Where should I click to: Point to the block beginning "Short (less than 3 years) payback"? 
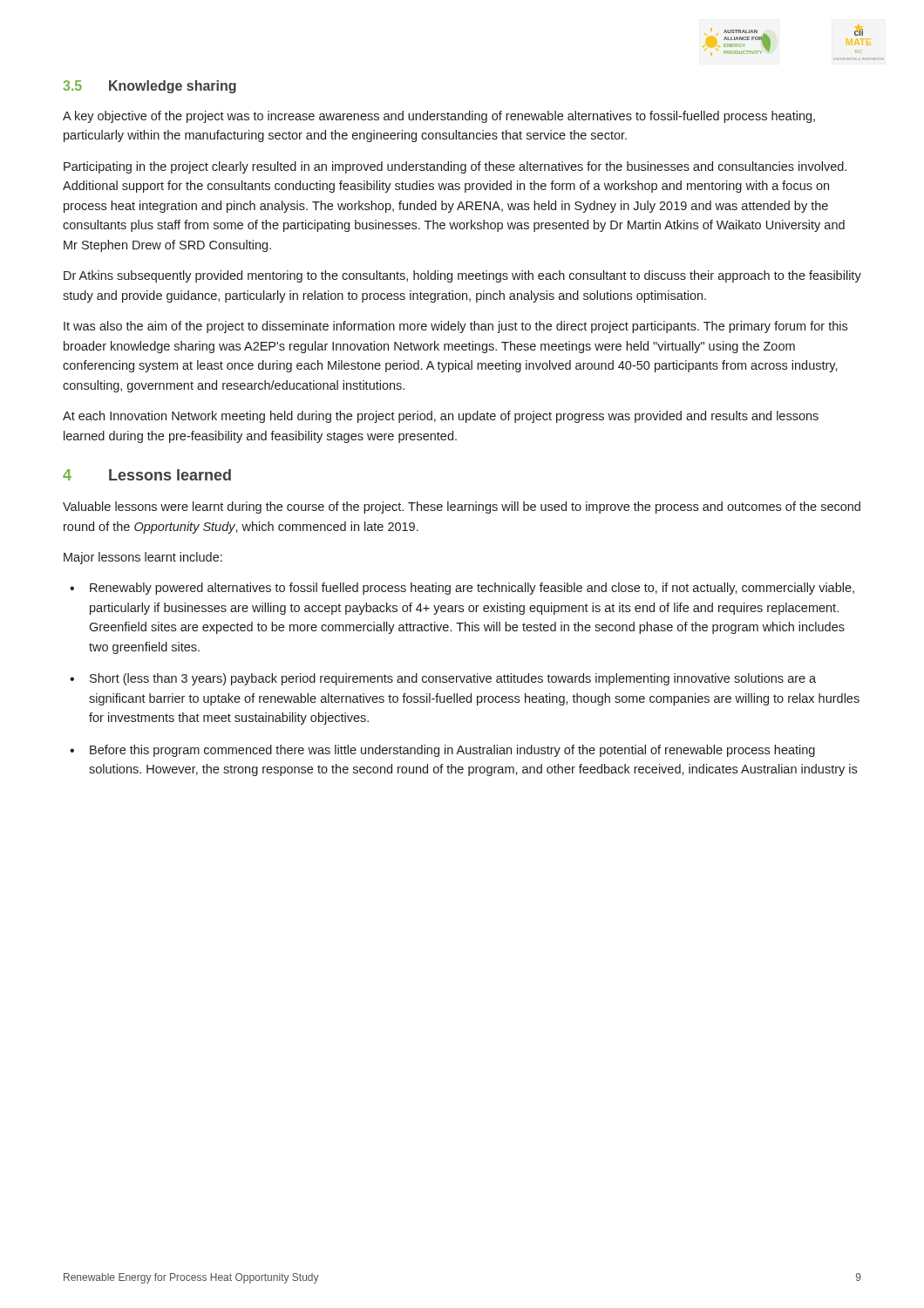click(474, 698)
